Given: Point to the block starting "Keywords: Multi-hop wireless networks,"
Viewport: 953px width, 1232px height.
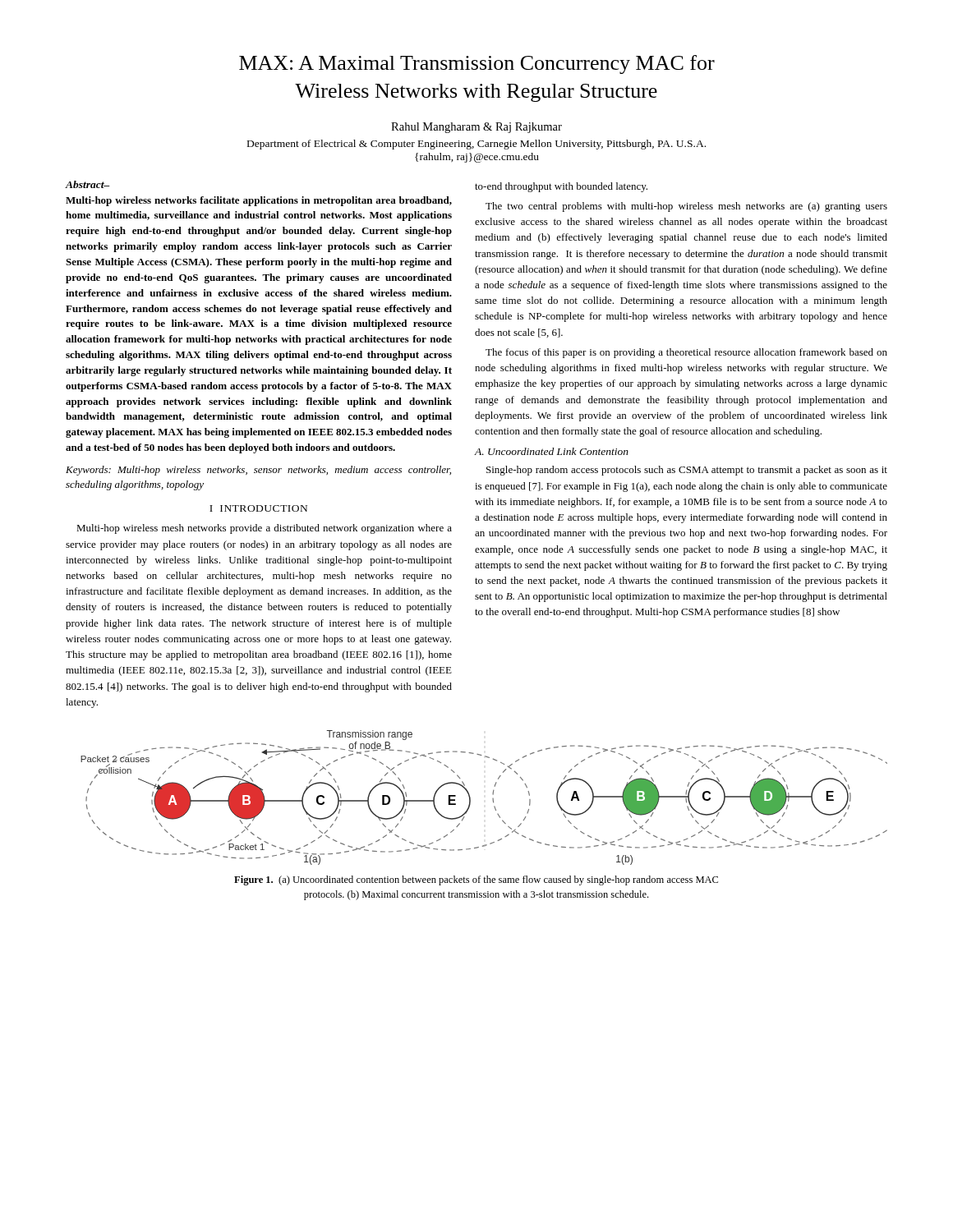Looking at the screenshot, I should [x=259, y=477].
